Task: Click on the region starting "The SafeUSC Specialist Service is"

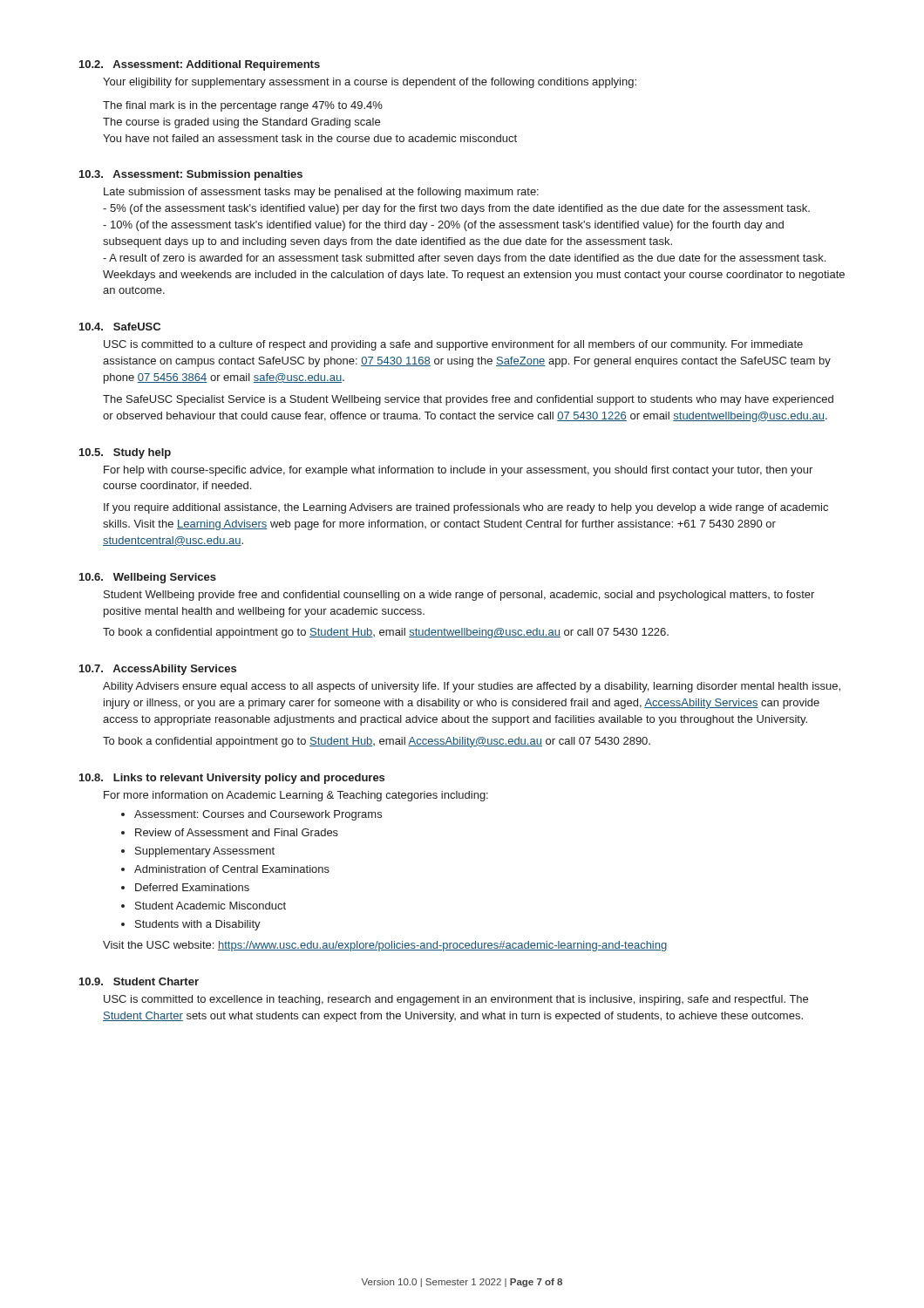Action: pyautogui.click(x=468, y=407)
